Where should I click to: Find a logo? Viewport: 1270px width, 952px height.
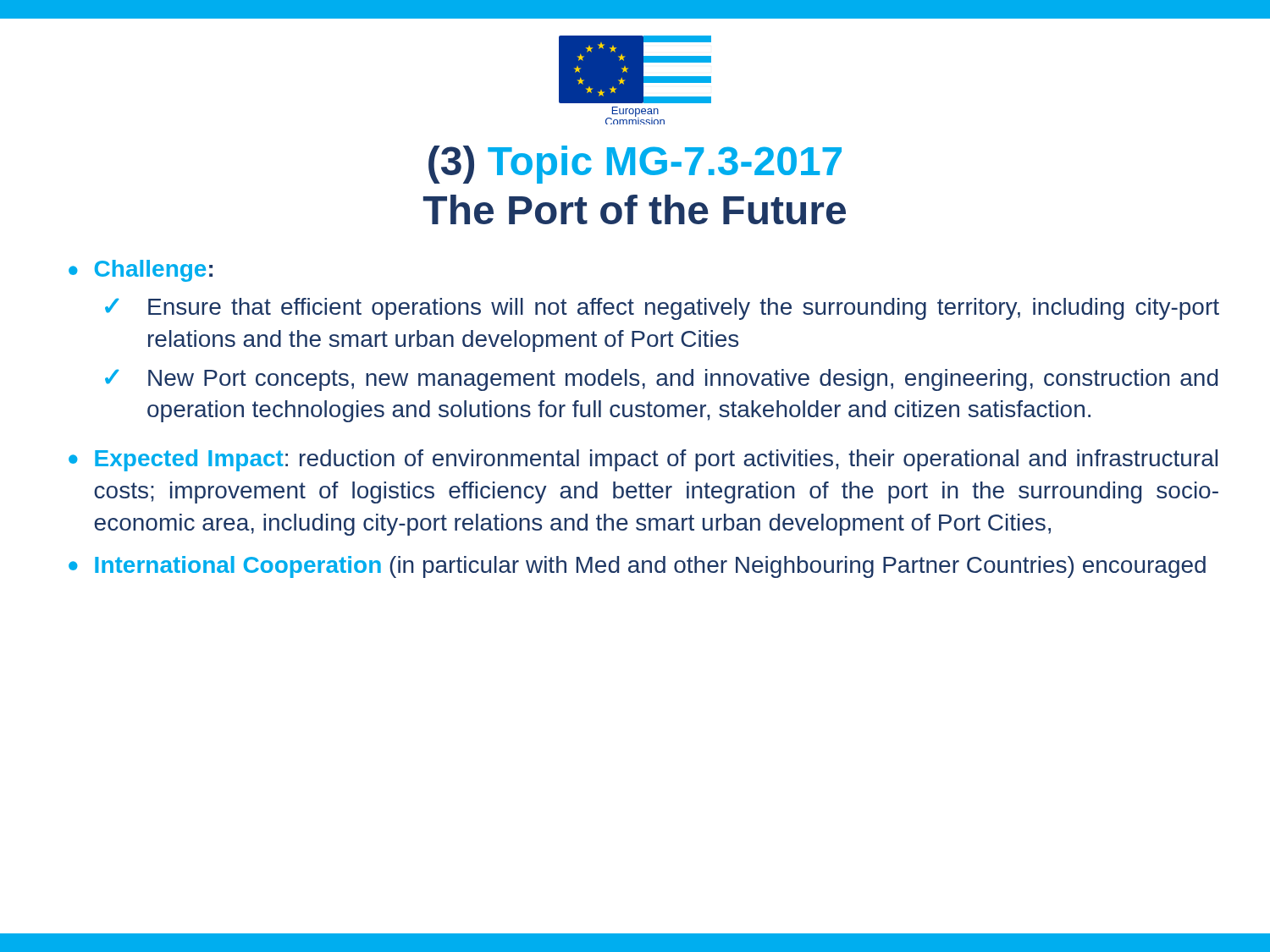click(635, 78)
